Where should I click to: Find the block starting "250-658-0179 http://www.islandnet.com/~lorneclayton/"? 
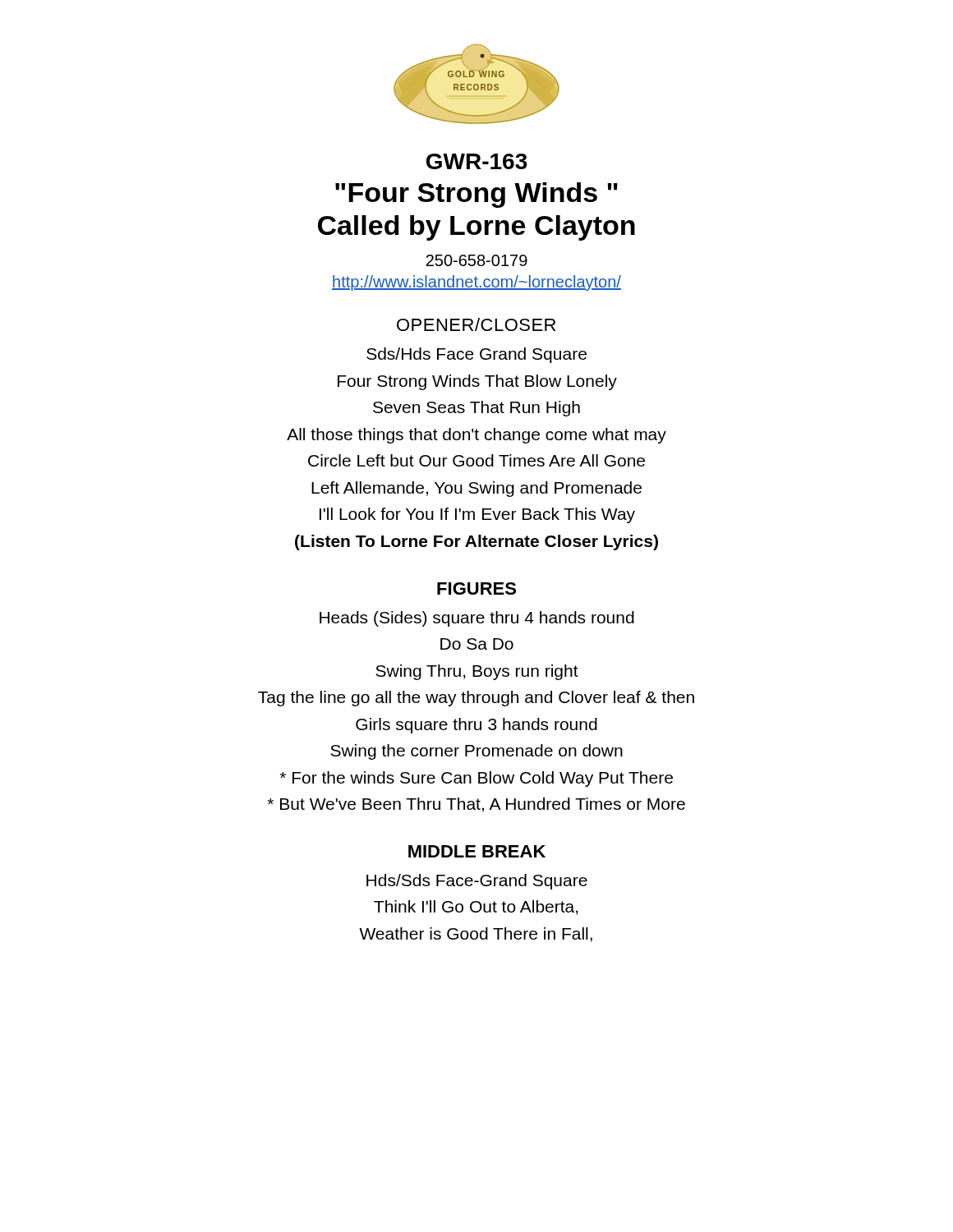(476, 271)
